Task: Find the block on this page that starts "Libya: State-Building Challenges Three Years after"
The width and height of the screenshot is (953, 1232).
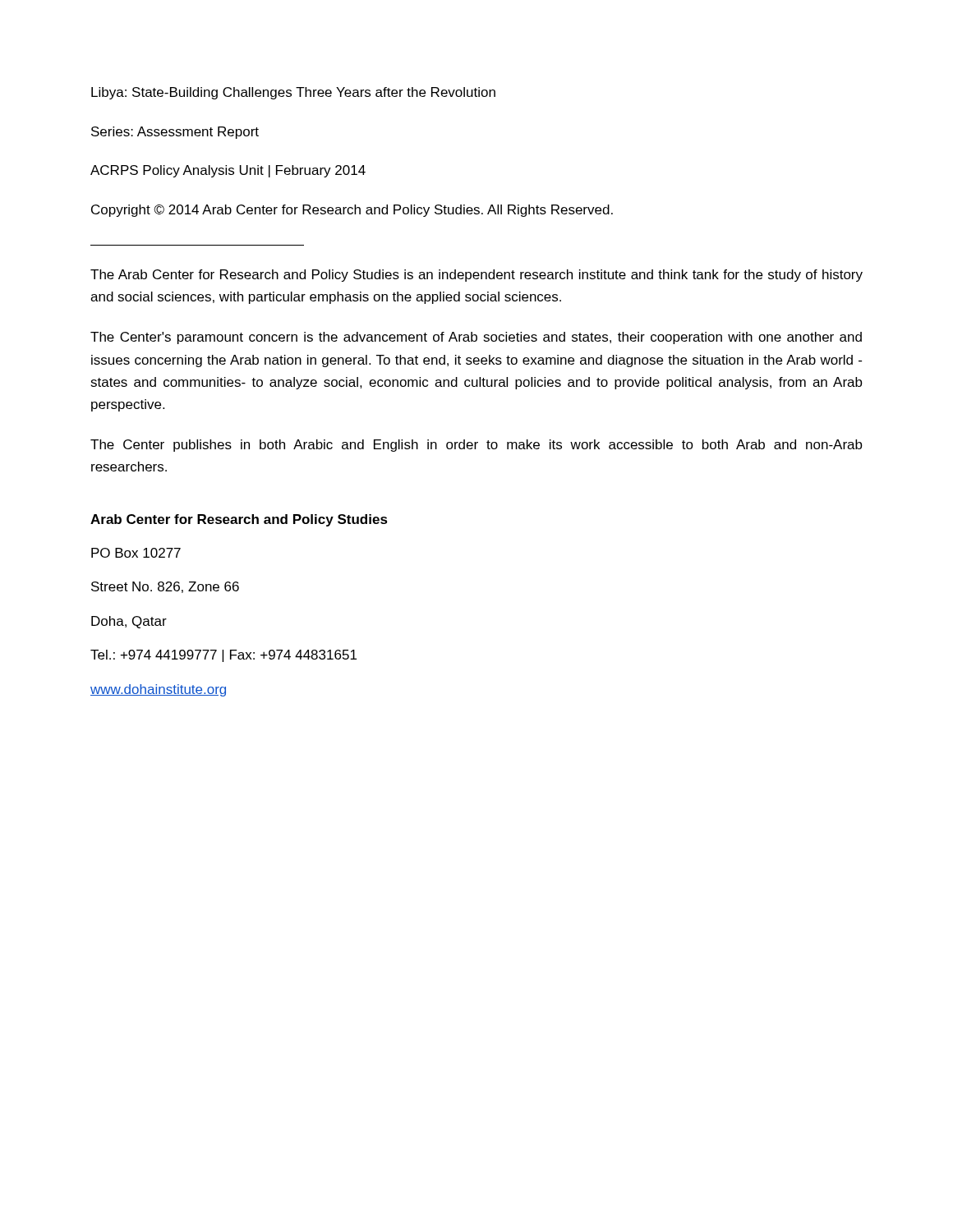Action: tap(293, 92)
